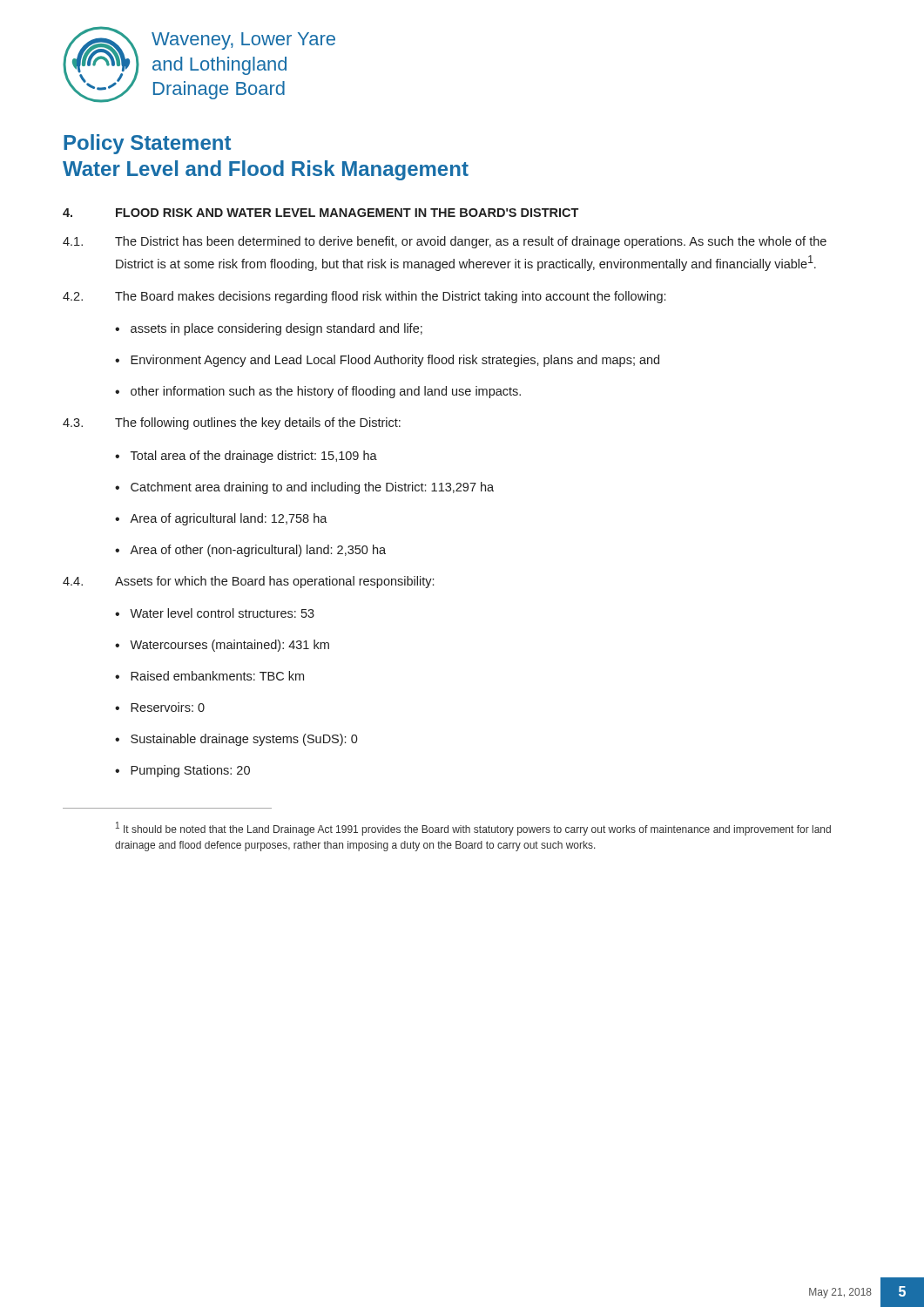Navigate to the text starting "2. The Board makes"
The height and width of the screenshot is (1307, 924).
click(462, 297)
